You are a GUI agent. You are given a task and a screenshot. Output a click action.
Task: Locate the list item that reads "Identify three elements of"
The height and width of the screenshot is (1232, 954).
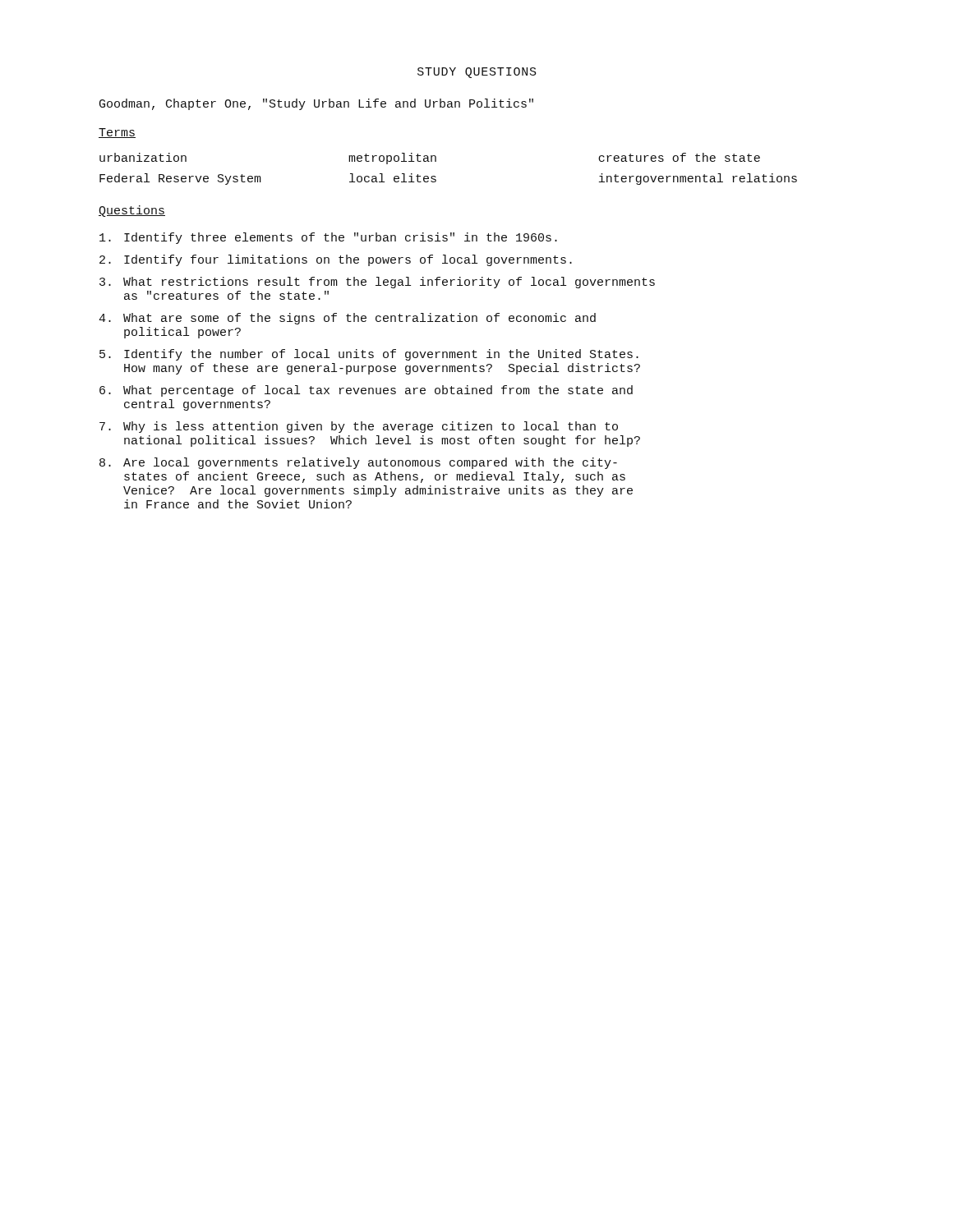point(477,239)
